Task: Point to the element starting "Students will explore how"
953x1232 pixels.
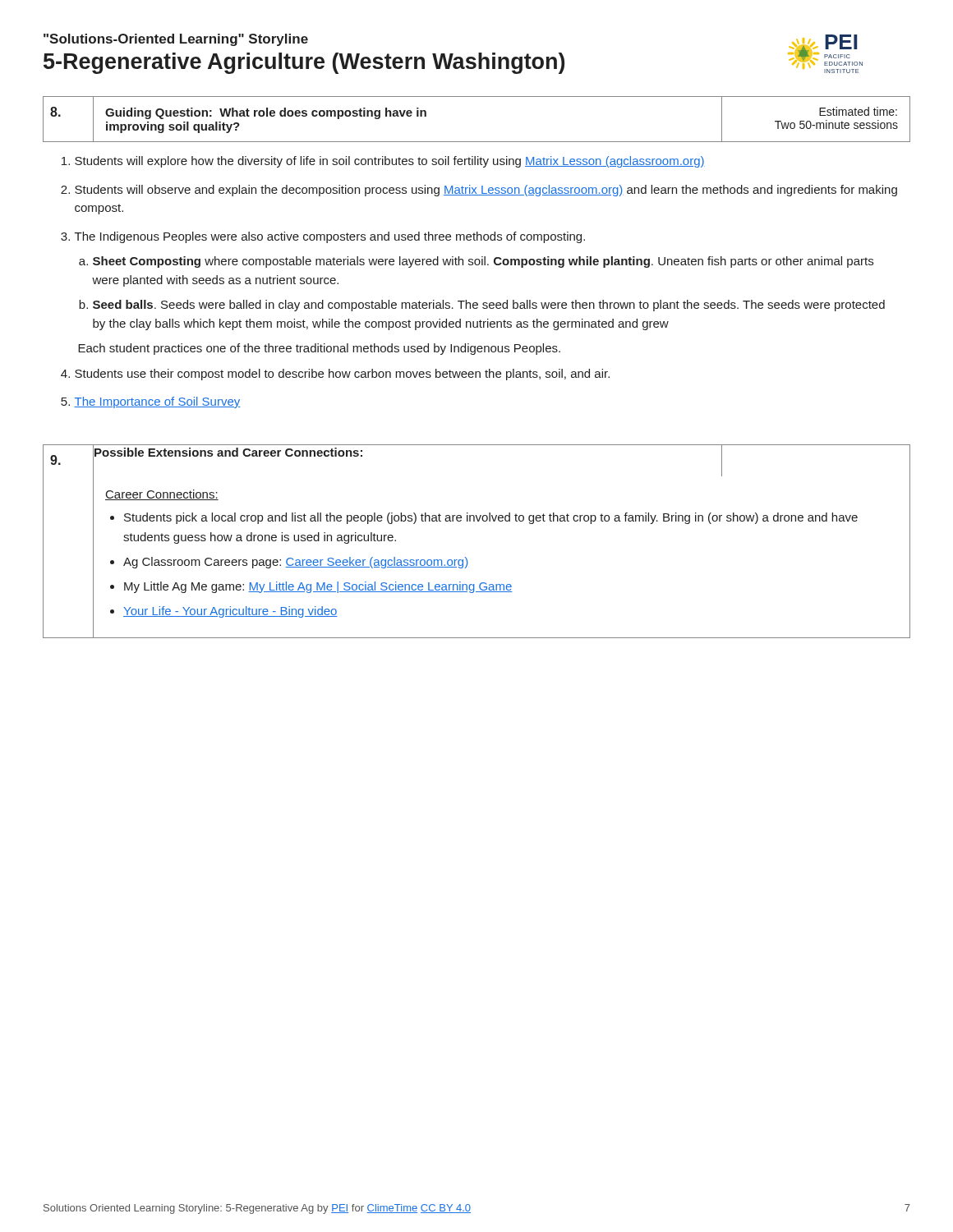Action: pyautogui.click(x=389, y=161)
